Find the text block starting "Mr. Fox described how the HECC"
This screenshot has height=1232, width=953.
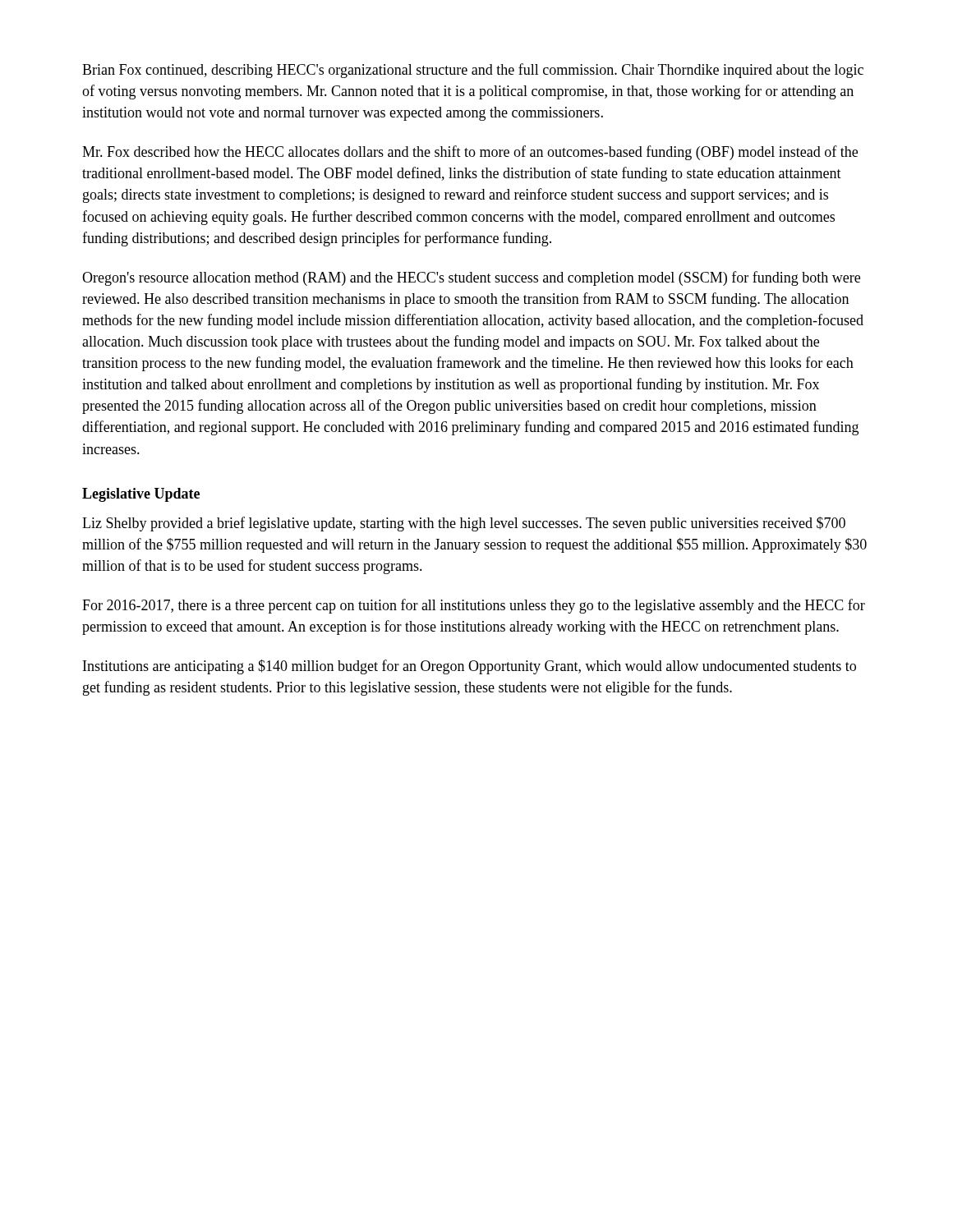click(x=470, y=195)
